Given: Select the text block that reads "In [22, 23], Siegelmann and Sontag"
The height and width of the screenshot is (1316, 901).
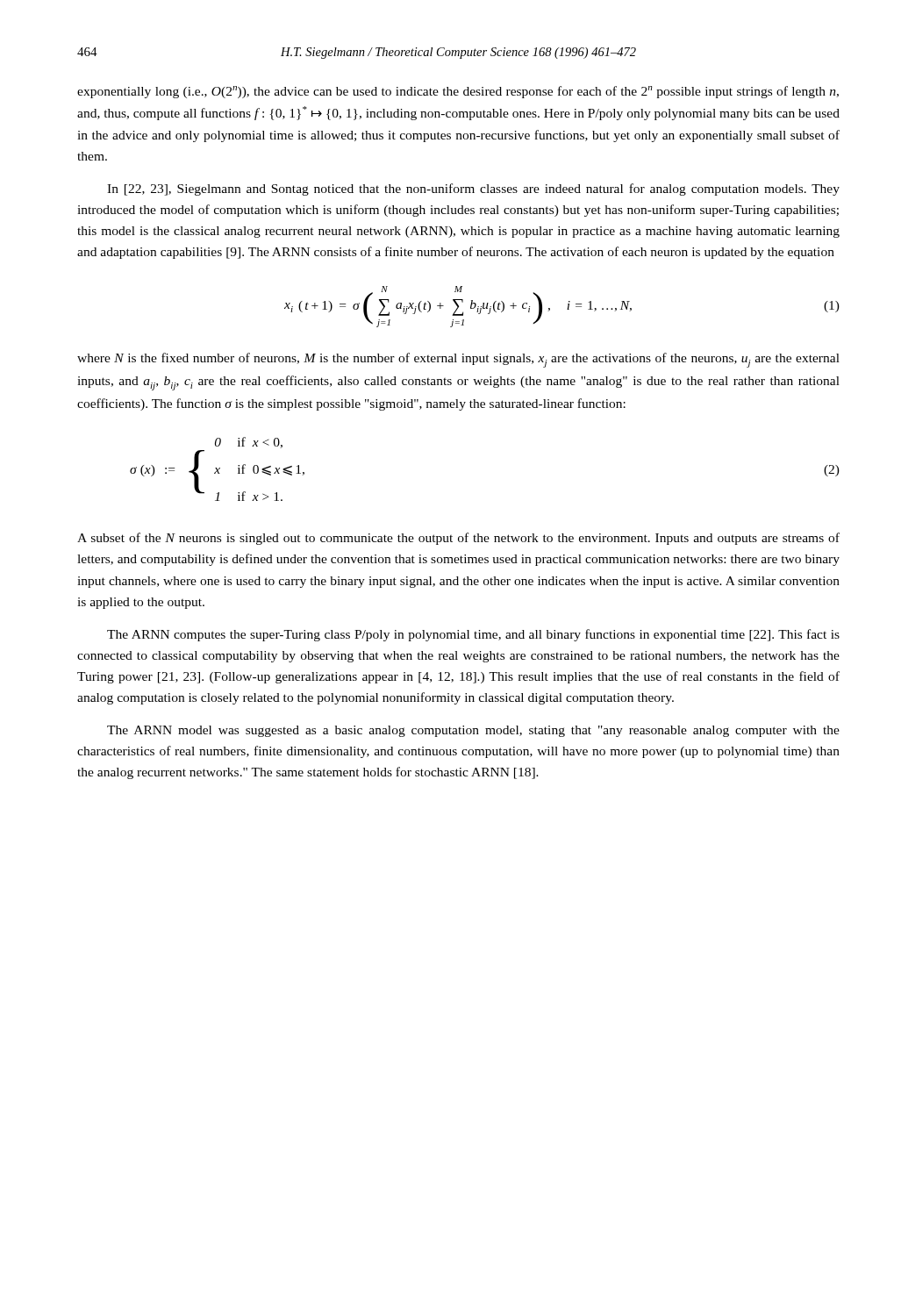Looking at the screenshot, I should (458, 220).
